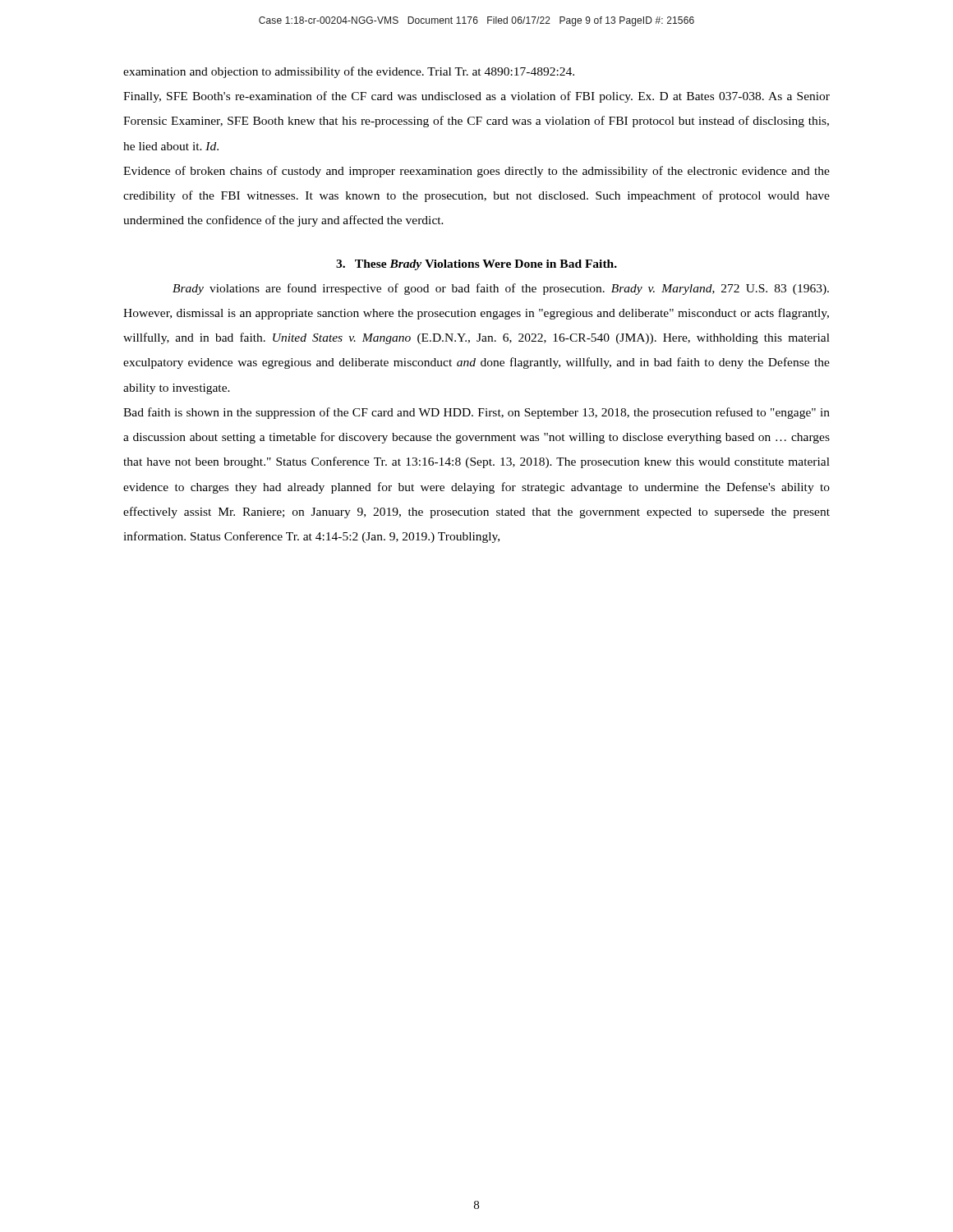953x1232 pixels.
Task: Select the text block starting "Finally, SFE Booth's re-examination of the CF"
Action: 476,121
